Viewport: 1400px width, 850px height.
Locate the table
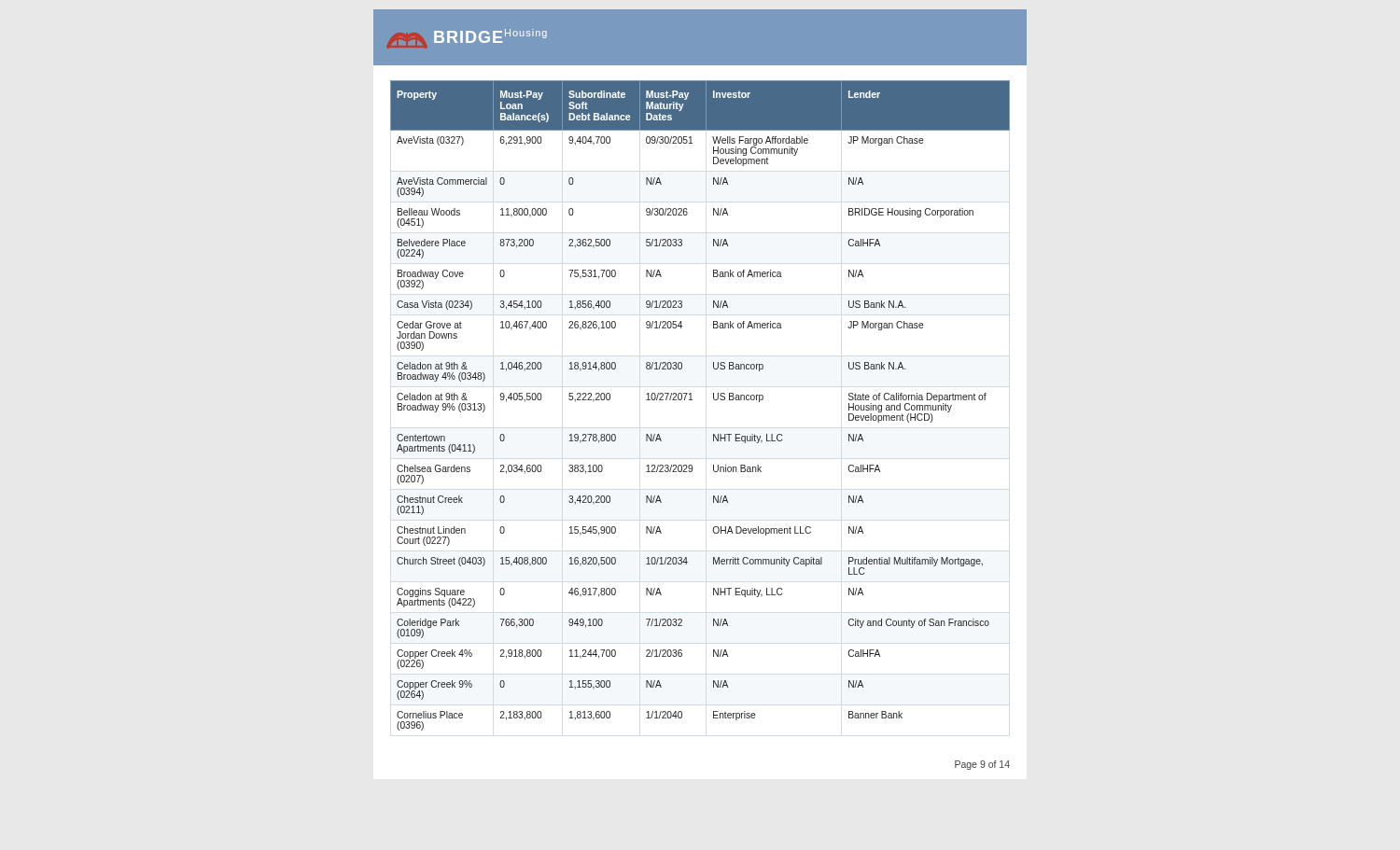[700, 408]
